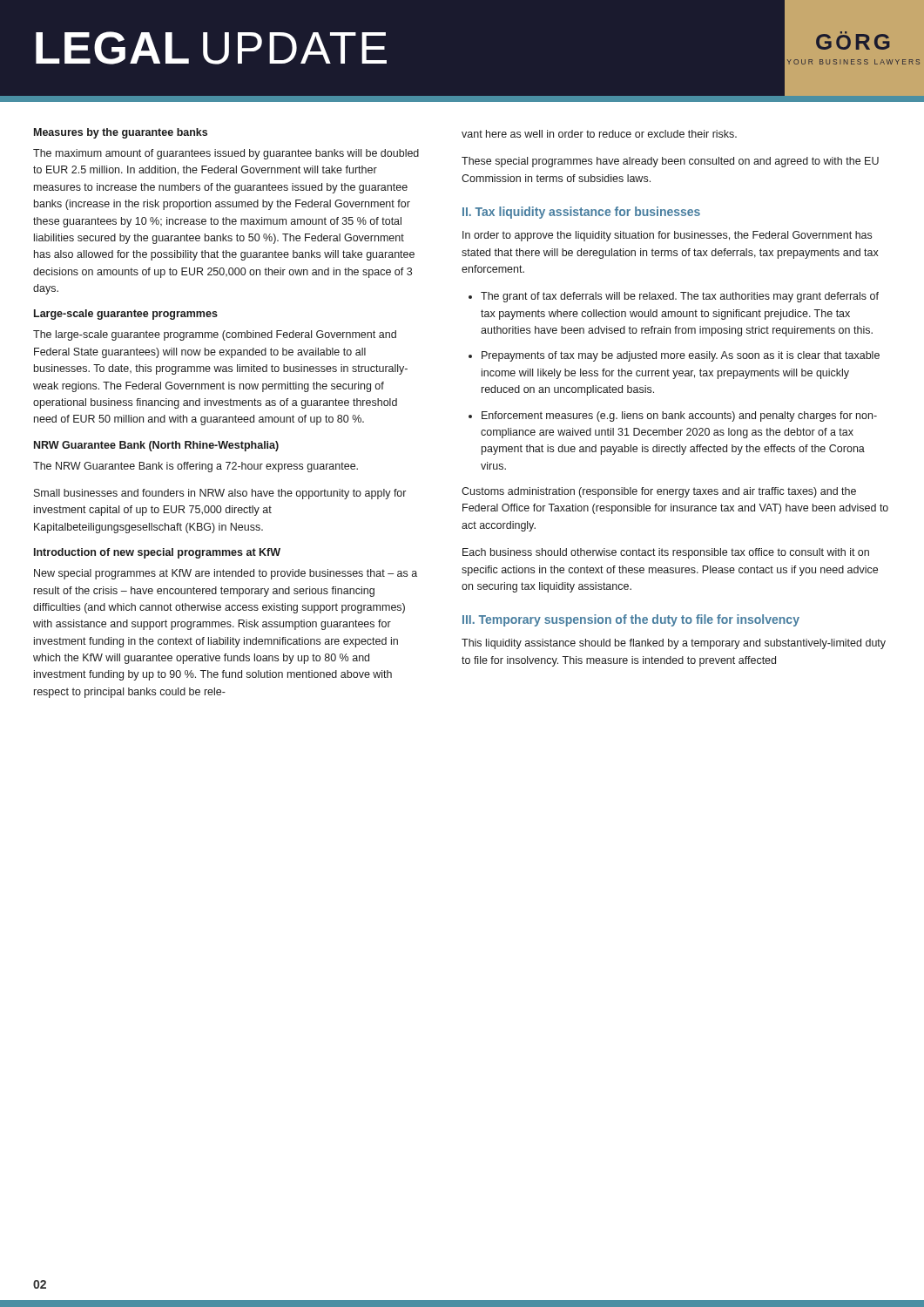This screenshot has width=924, height=1307.
Task: Select the text starting "Enforcement measures (e.g. liens on"
Action: [x=679, y=441]
